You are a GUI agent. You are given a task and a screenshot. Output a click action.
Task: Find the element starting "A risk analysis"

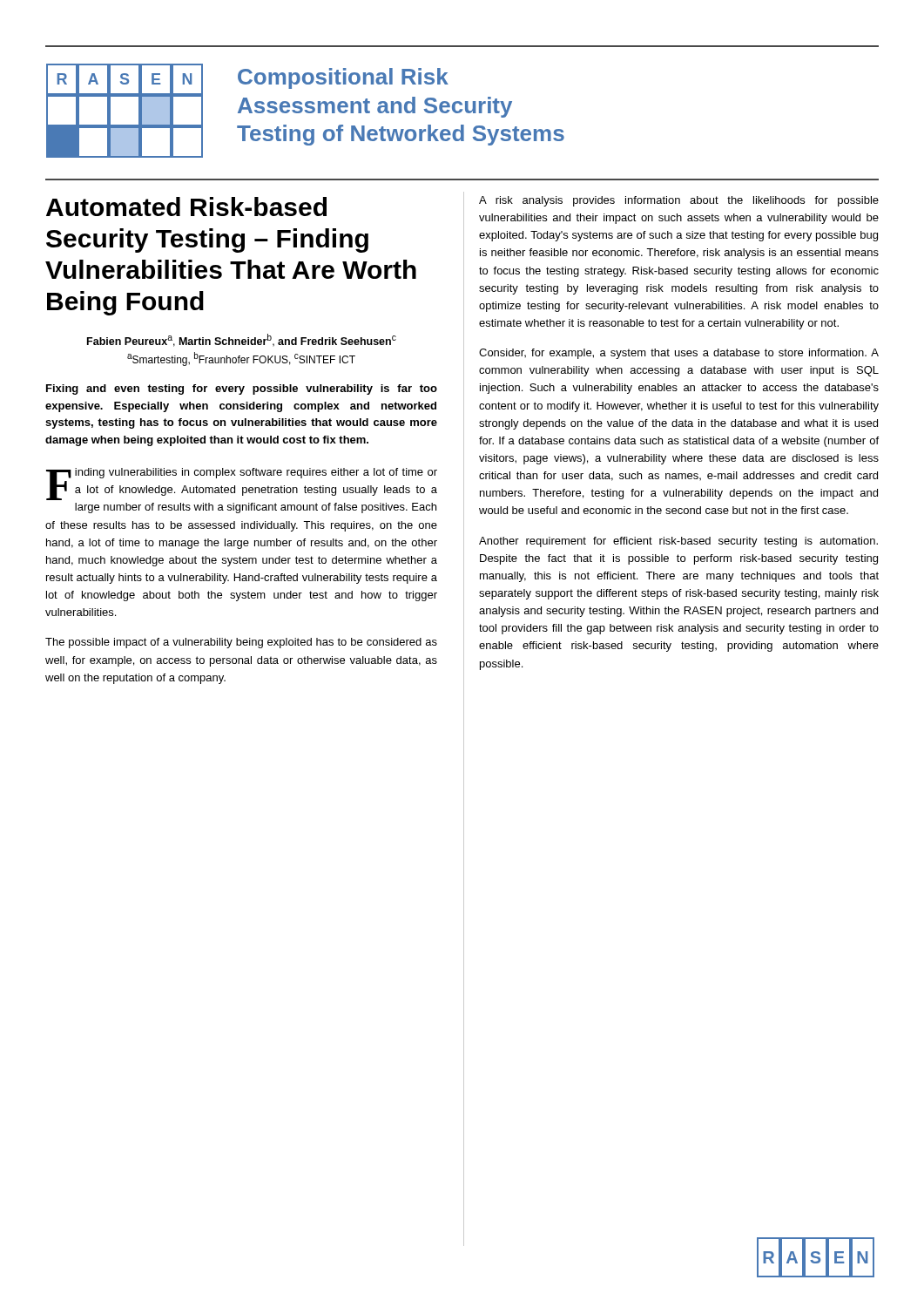tap(679, 261)
